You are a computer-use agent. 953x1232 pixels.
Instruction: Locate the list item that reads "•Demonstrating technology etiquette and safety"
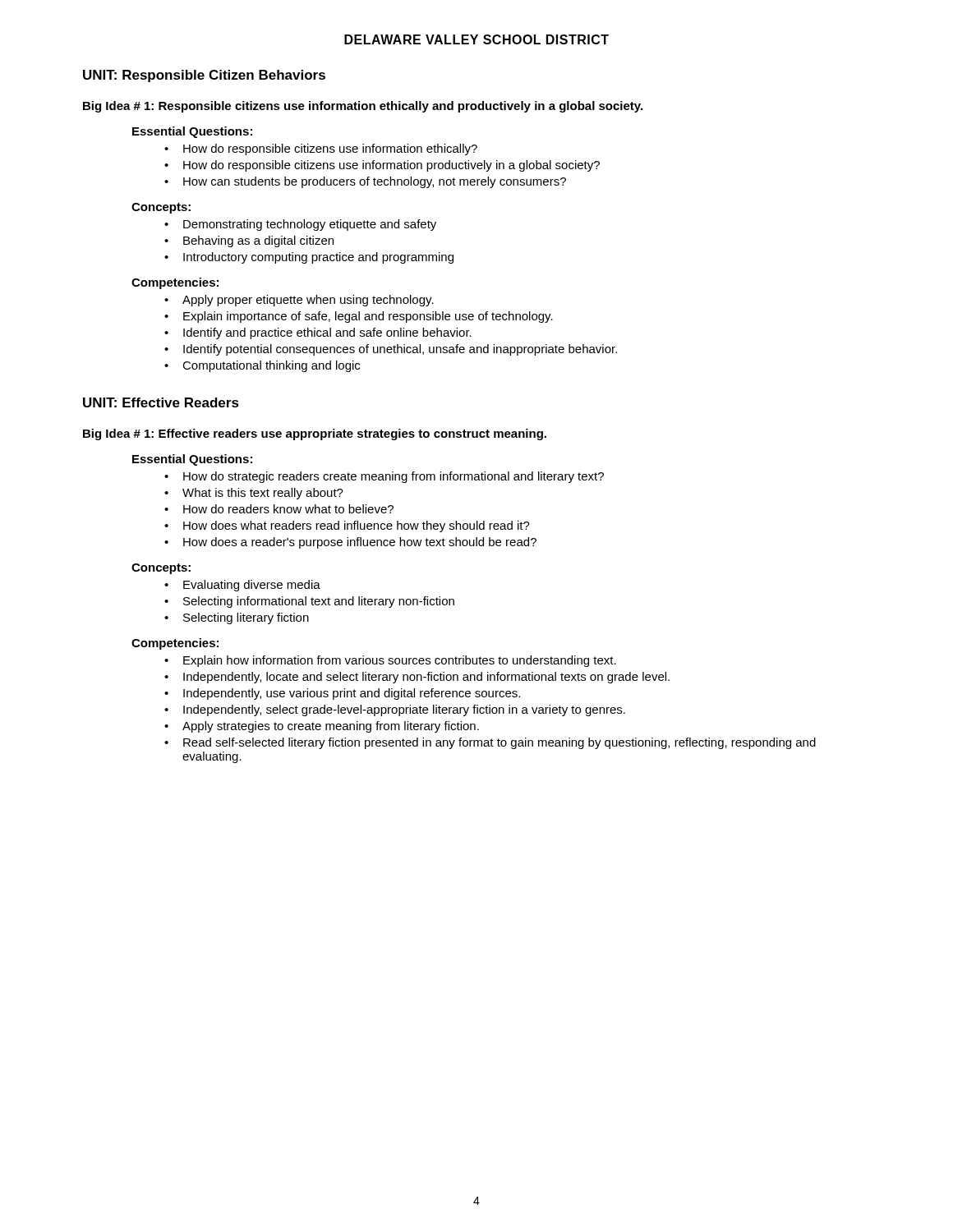(300, 224)
